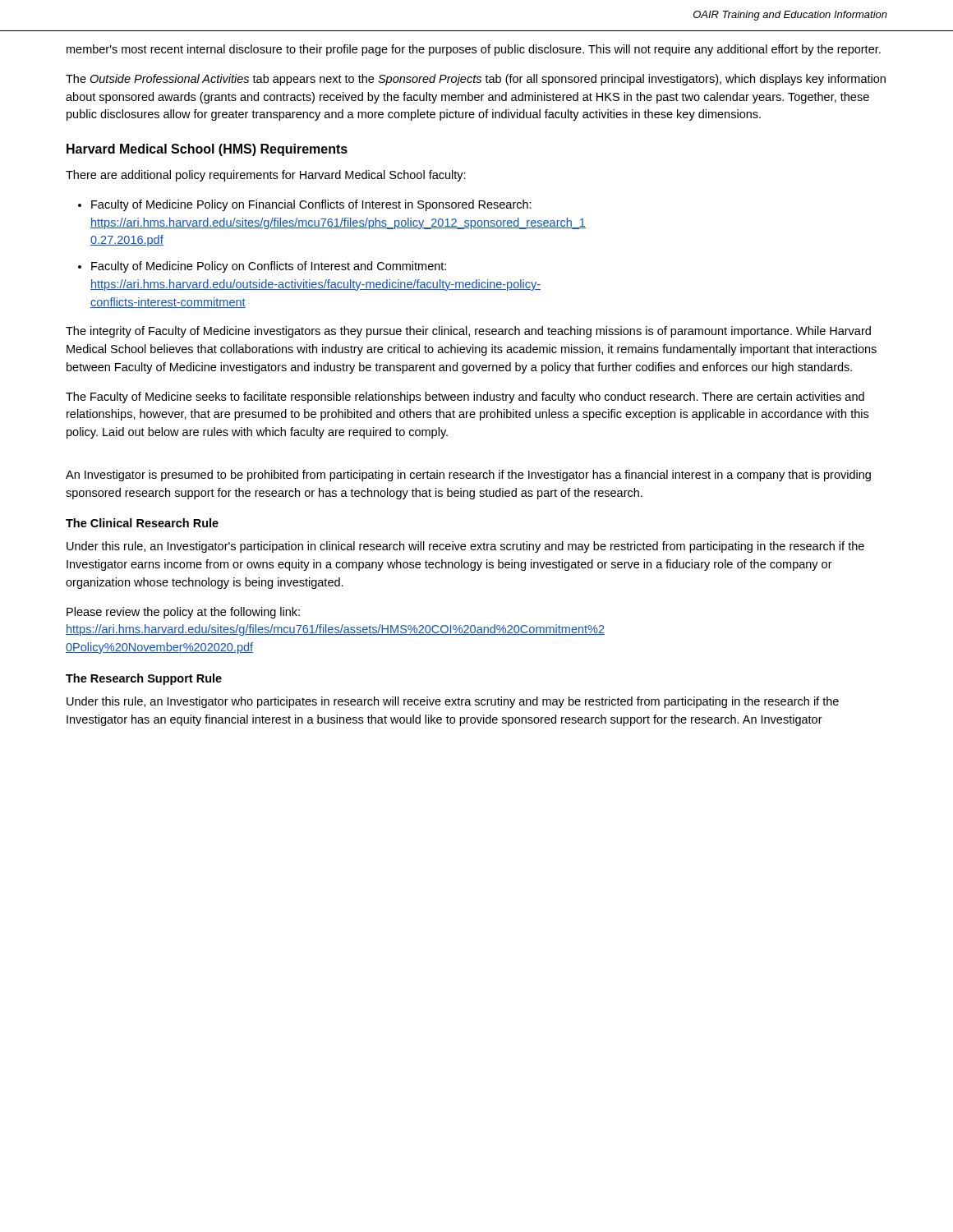Screen dimensions: 1232x953
Task: Locate the block of text that opens with "Under this rule, an Investigator who"
Action: tap(452, 710)
